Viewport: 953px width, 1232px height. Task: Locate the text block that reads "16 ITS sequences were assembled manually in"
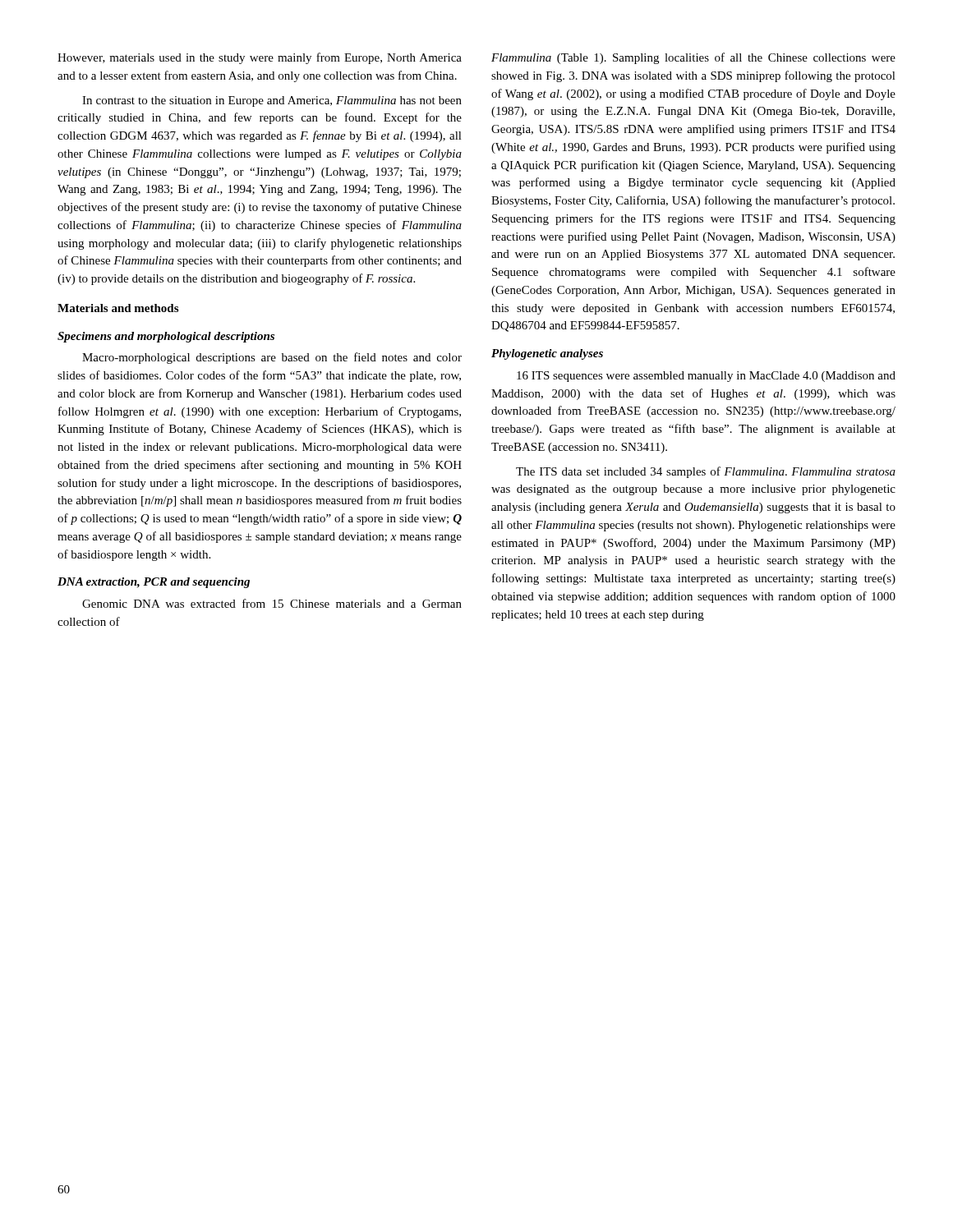693,412
